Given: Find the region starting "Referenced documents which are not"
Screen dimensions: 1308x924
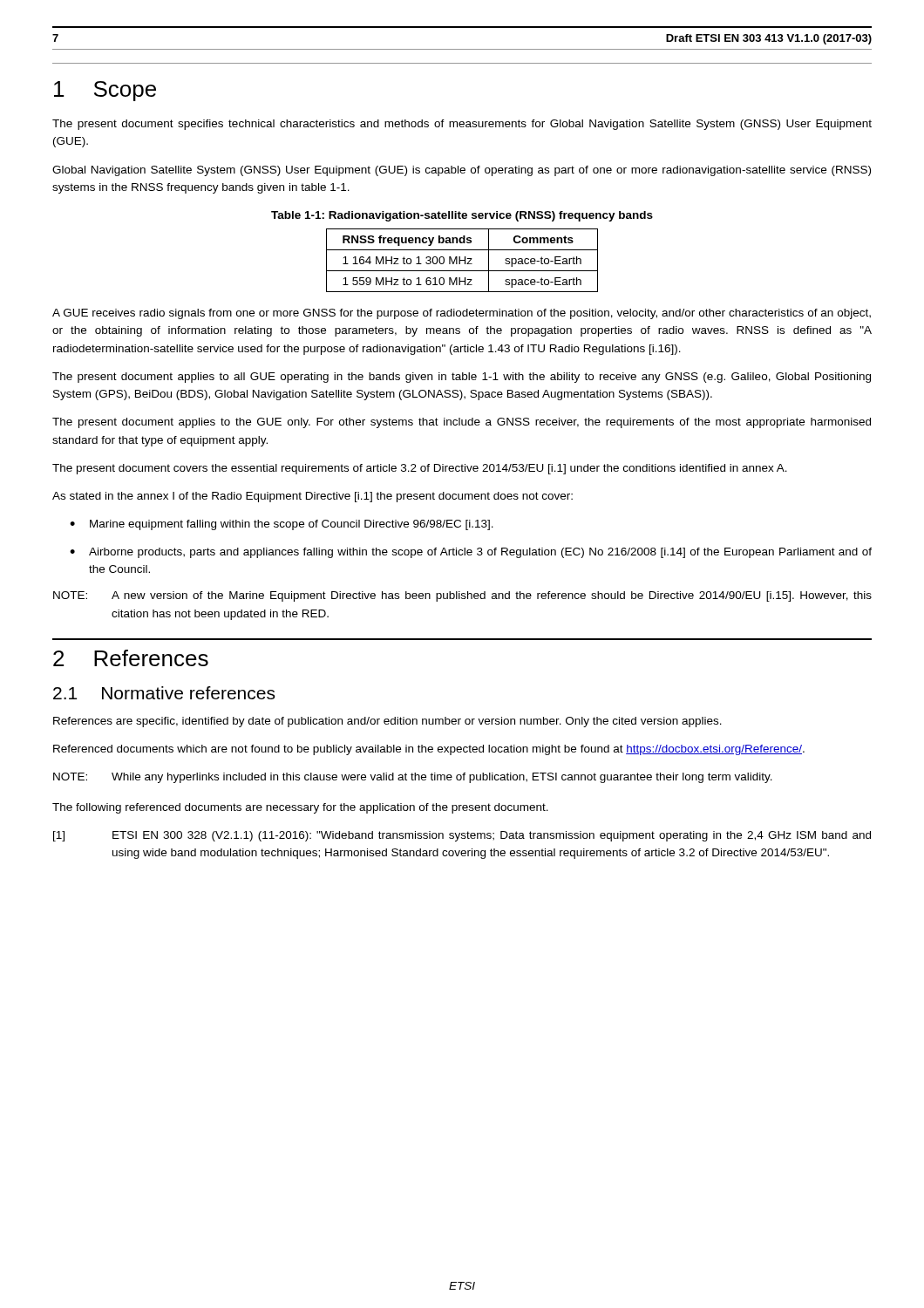Looking at the screenshot, I should [429, 749].
